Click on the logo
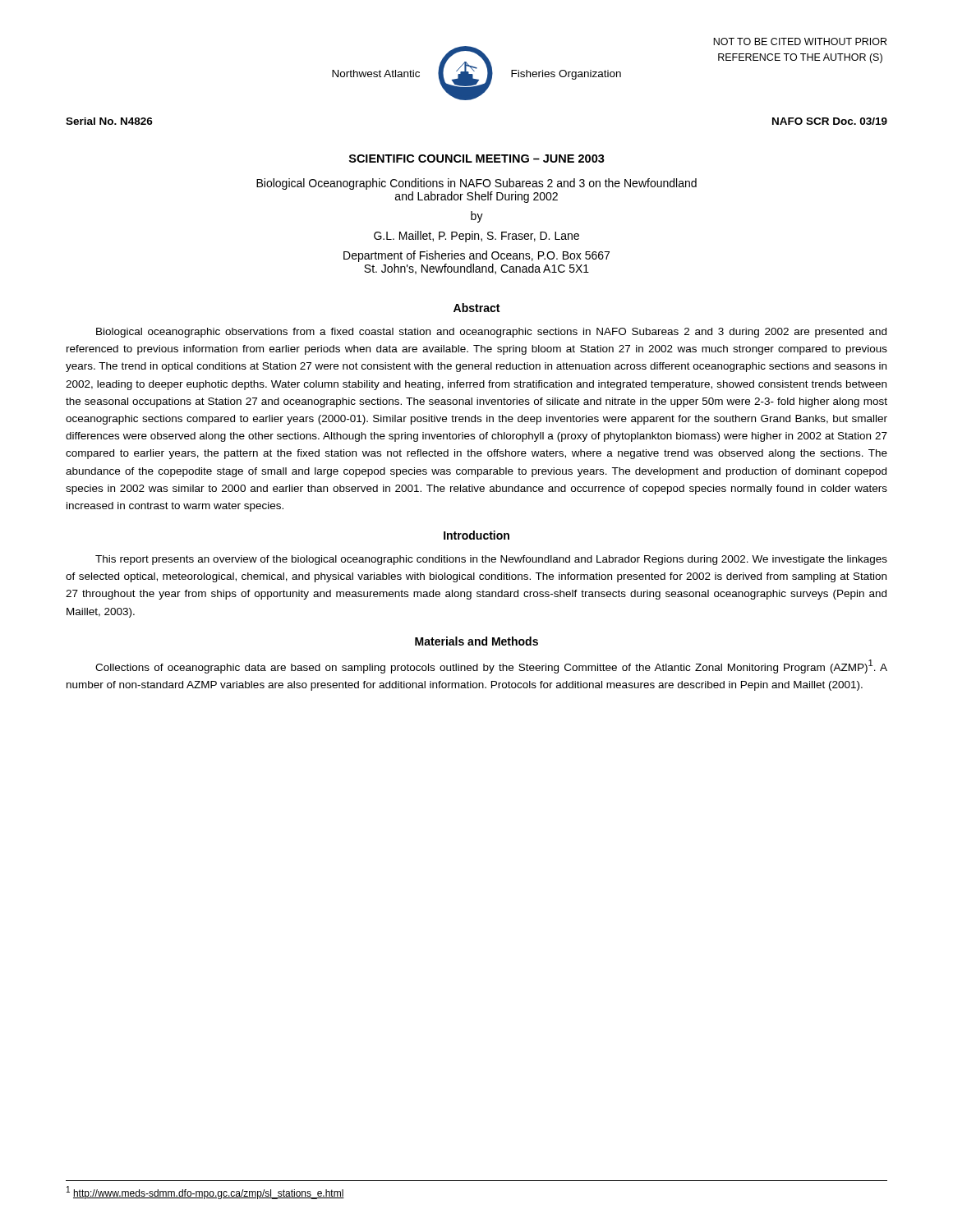953x1232 pixels. [x=476, y=73]
